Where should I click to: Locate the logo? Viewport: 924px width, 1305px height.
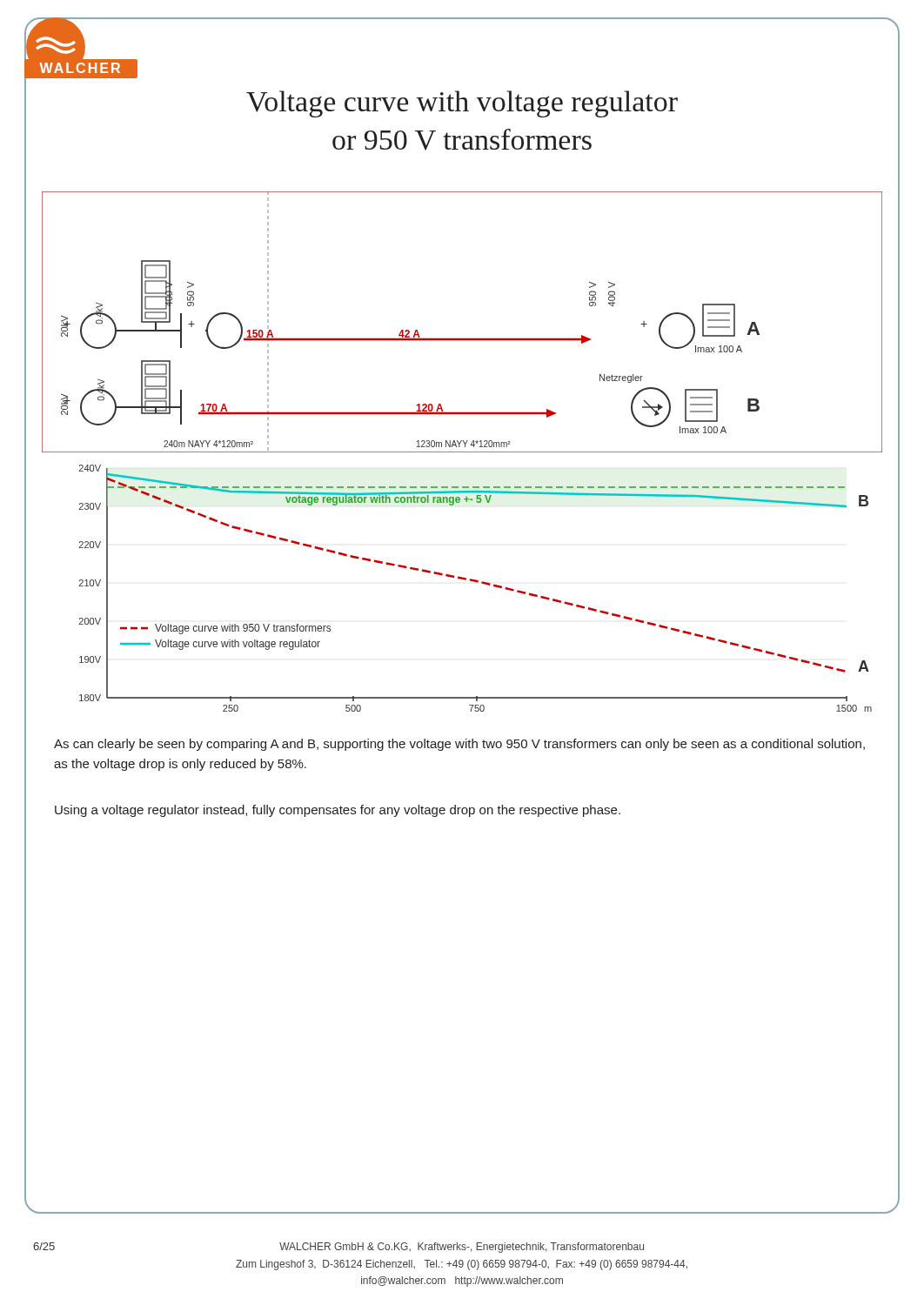(x=81, y=47)
